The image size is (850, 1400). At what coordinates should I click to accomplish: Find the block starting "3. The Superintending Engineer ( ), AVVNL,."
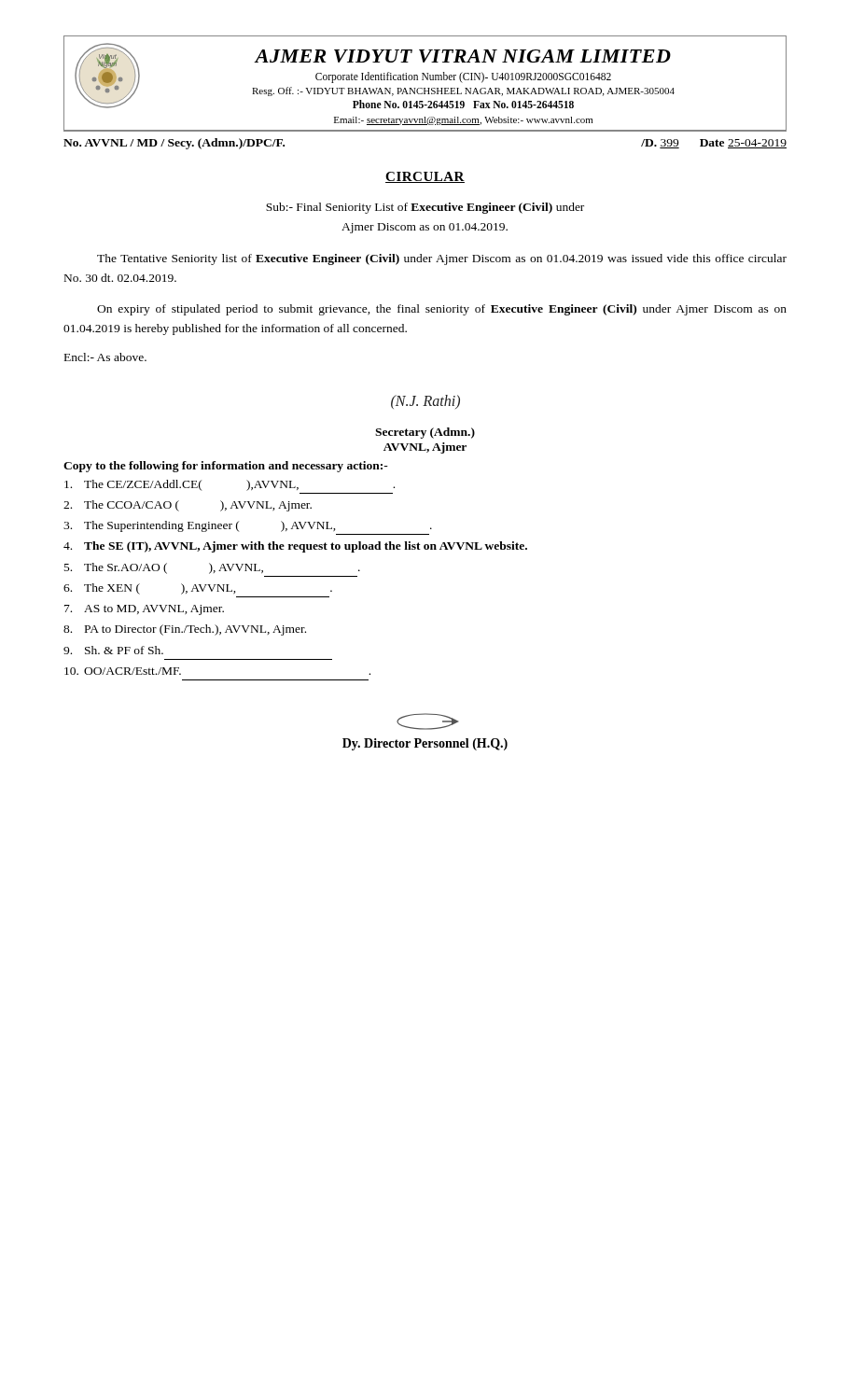(425, 526)
